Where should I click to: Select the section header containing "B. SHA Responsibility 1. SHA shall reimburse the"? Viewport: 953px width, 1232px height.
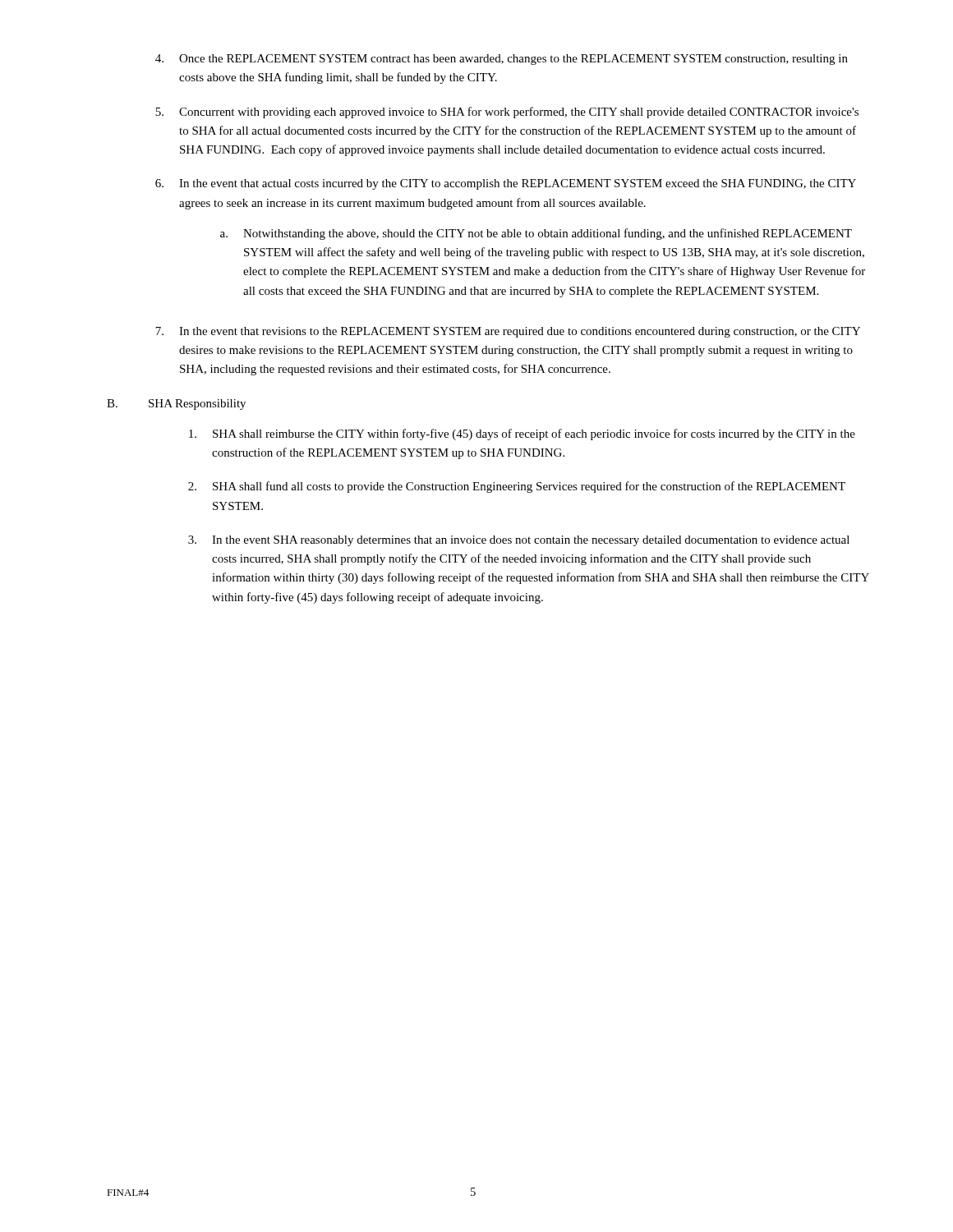point(176,405)
